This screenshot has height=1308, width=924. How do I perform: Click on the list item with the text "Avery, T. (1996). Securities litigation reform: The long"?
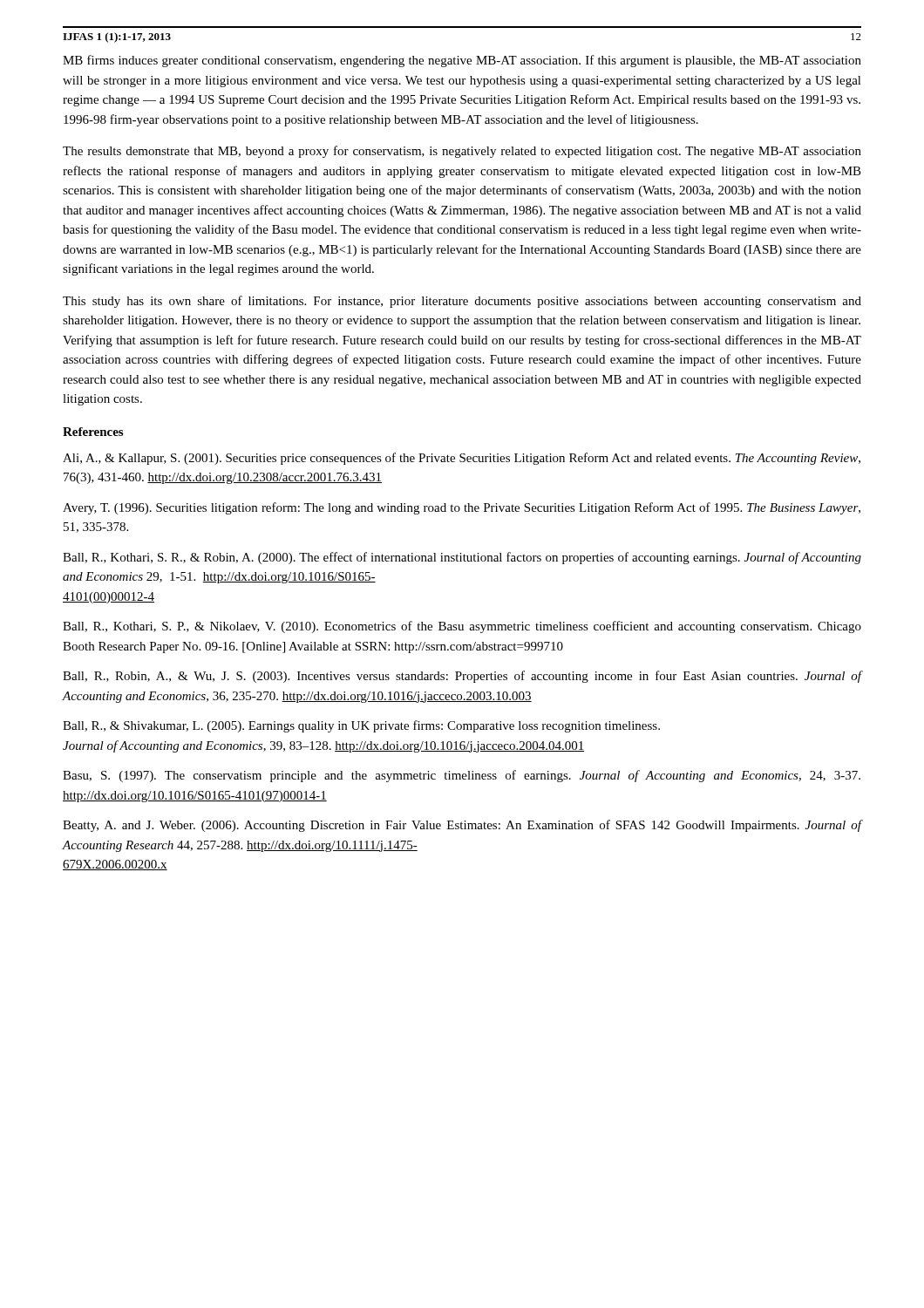click(462, 517)
